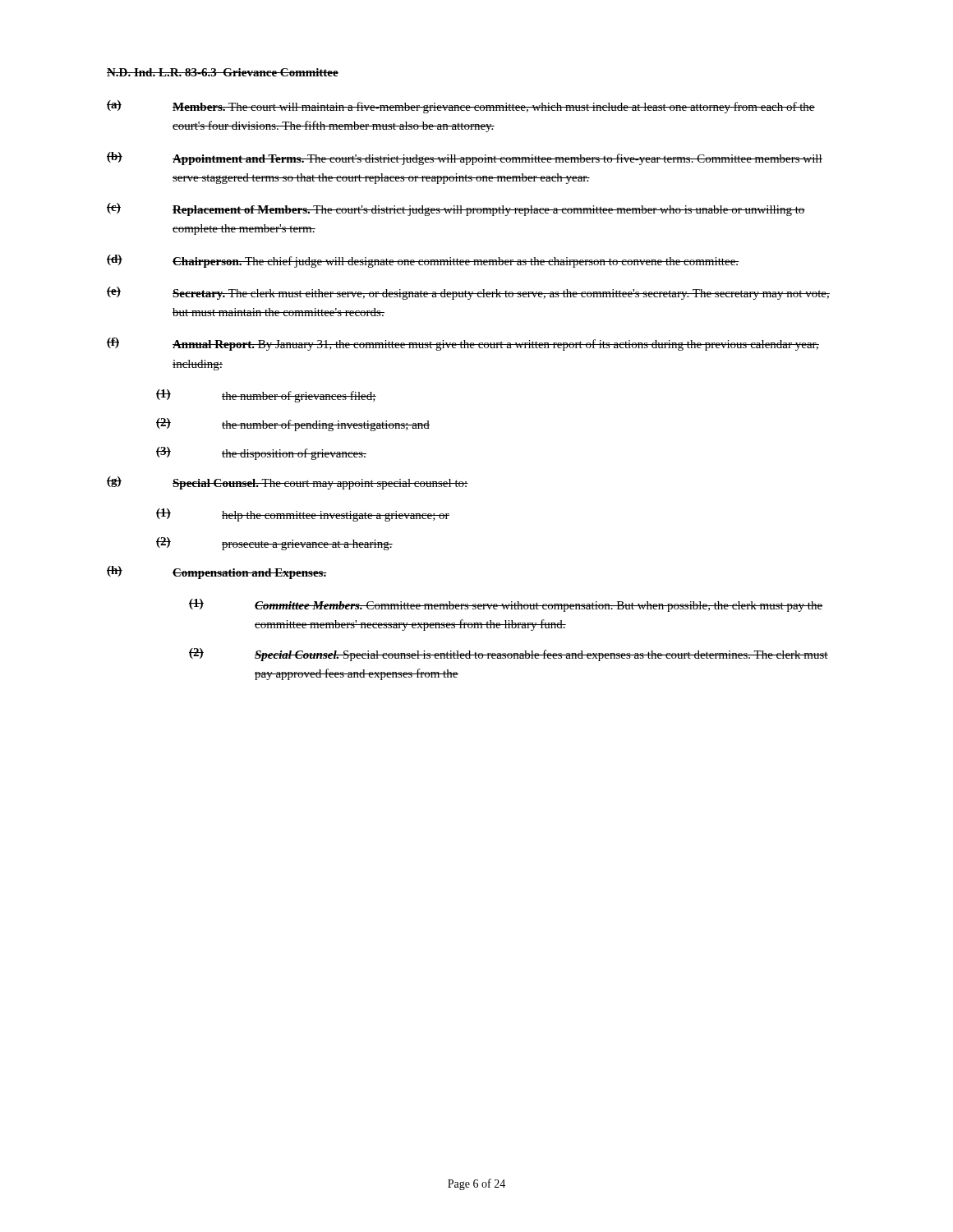Locate the region starting "(c) Replacement of Members. The court's district"

click(476, 220)
